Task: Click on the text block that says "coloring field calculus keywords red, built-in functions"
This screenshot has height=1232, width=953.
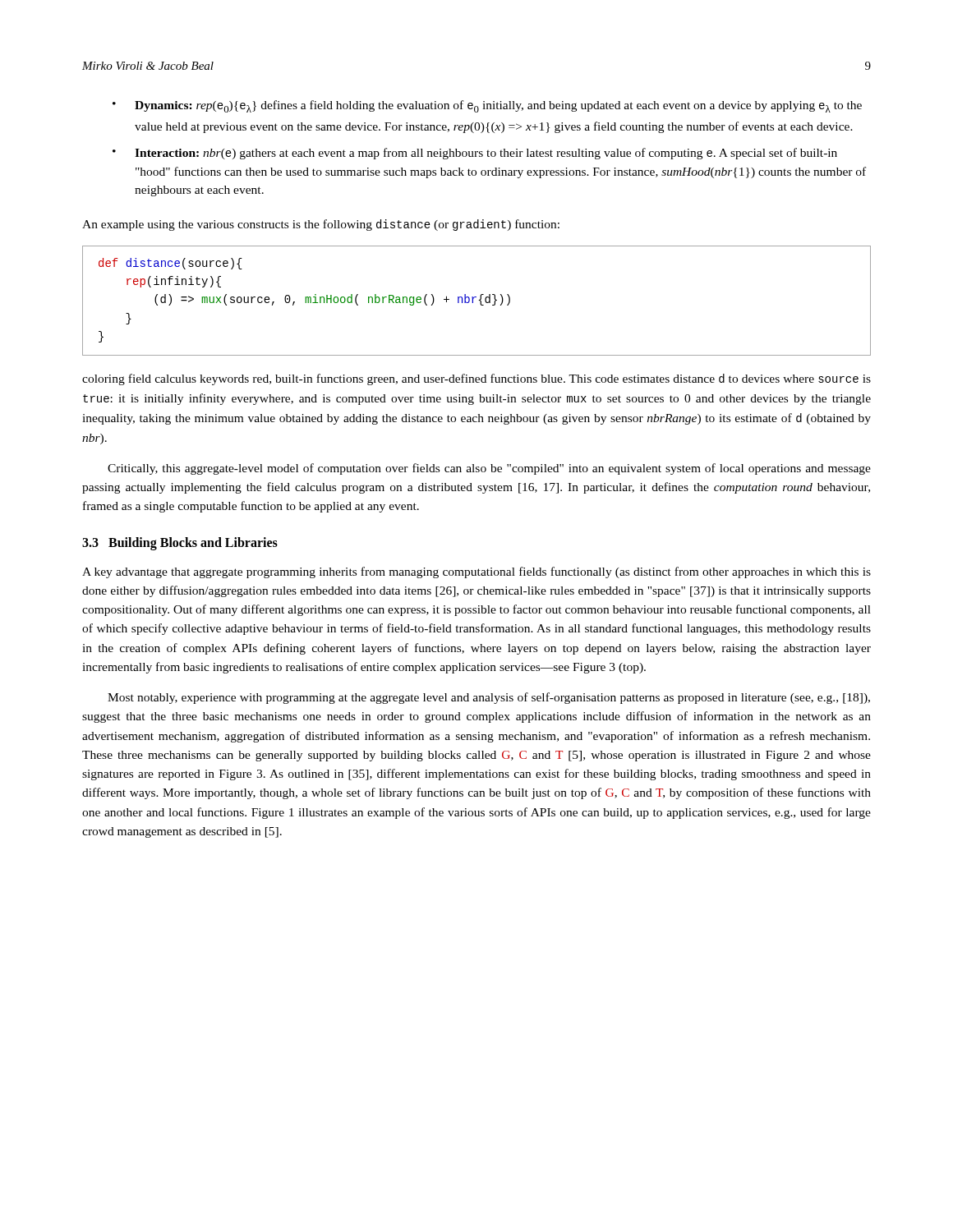Action: click(x=476, y=407)
